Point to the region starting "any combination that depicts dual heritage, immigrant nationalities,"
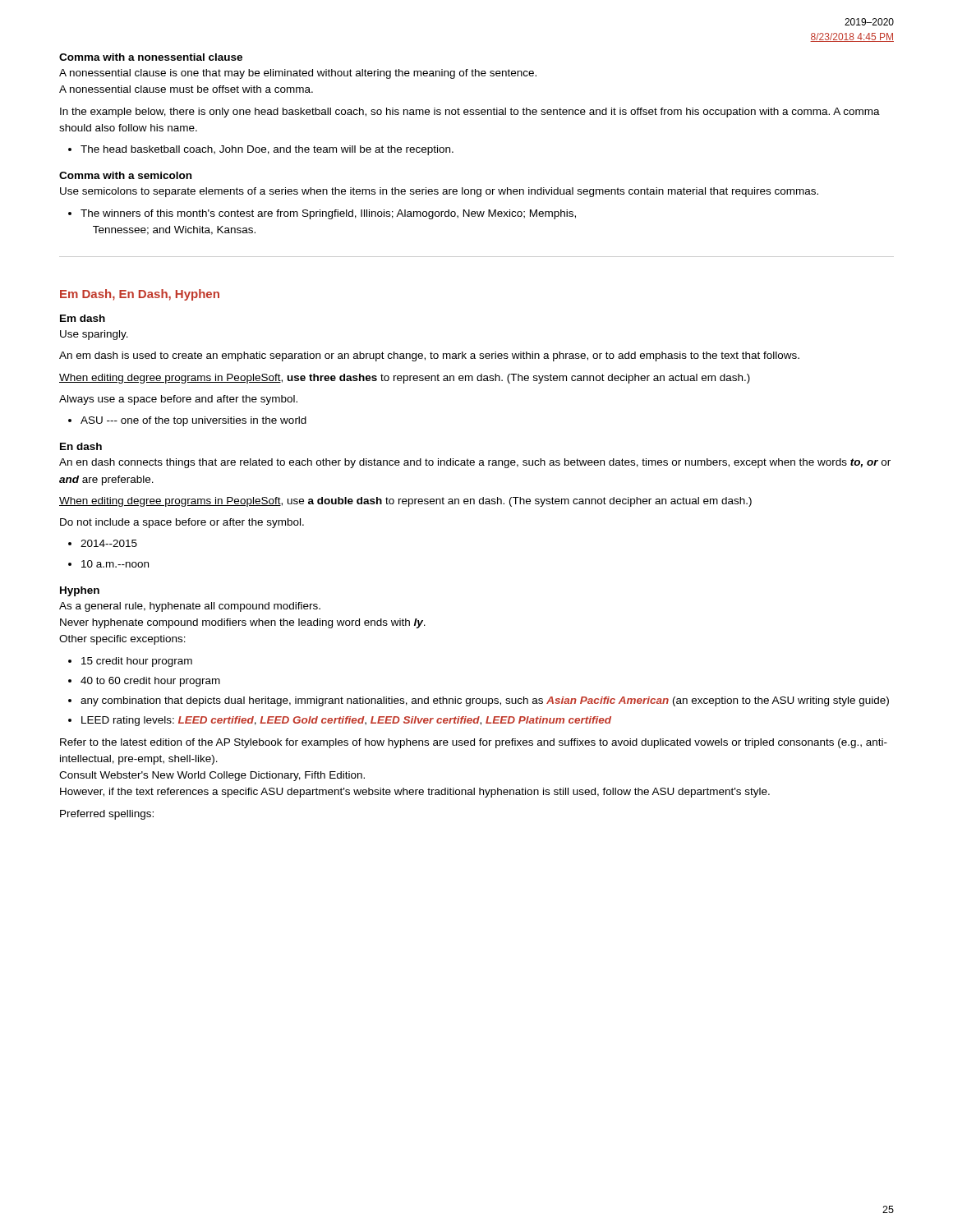The image size is (953, 1232). (x=485, y=700)
